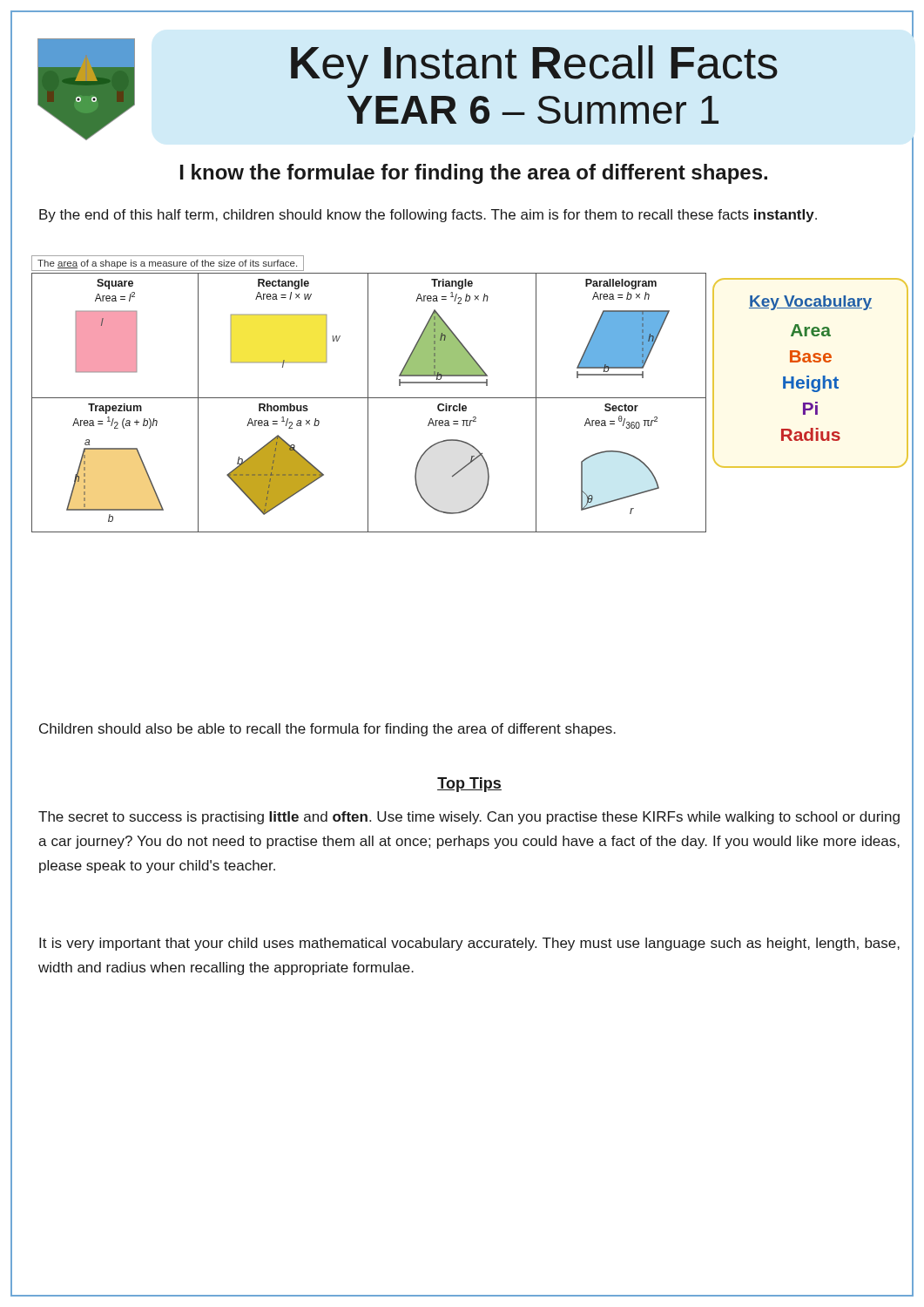Find the title on this page that starts "Key Instant Recall Facts YEAR 6 – Summer"

[533, 85]
